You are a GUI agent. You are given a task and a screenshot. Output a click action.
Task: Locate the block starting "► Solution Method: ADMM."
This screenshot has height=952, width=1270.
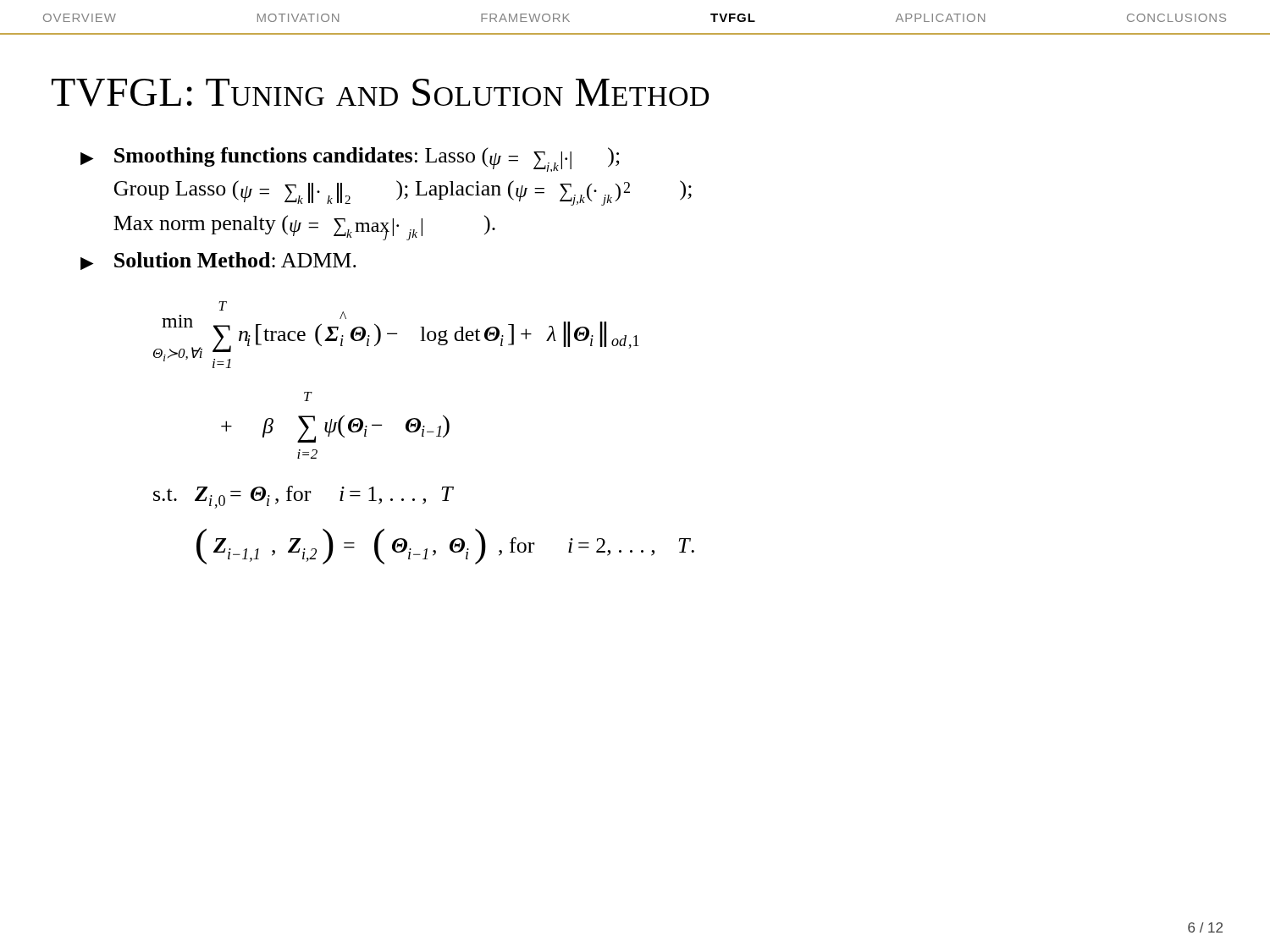217,262
